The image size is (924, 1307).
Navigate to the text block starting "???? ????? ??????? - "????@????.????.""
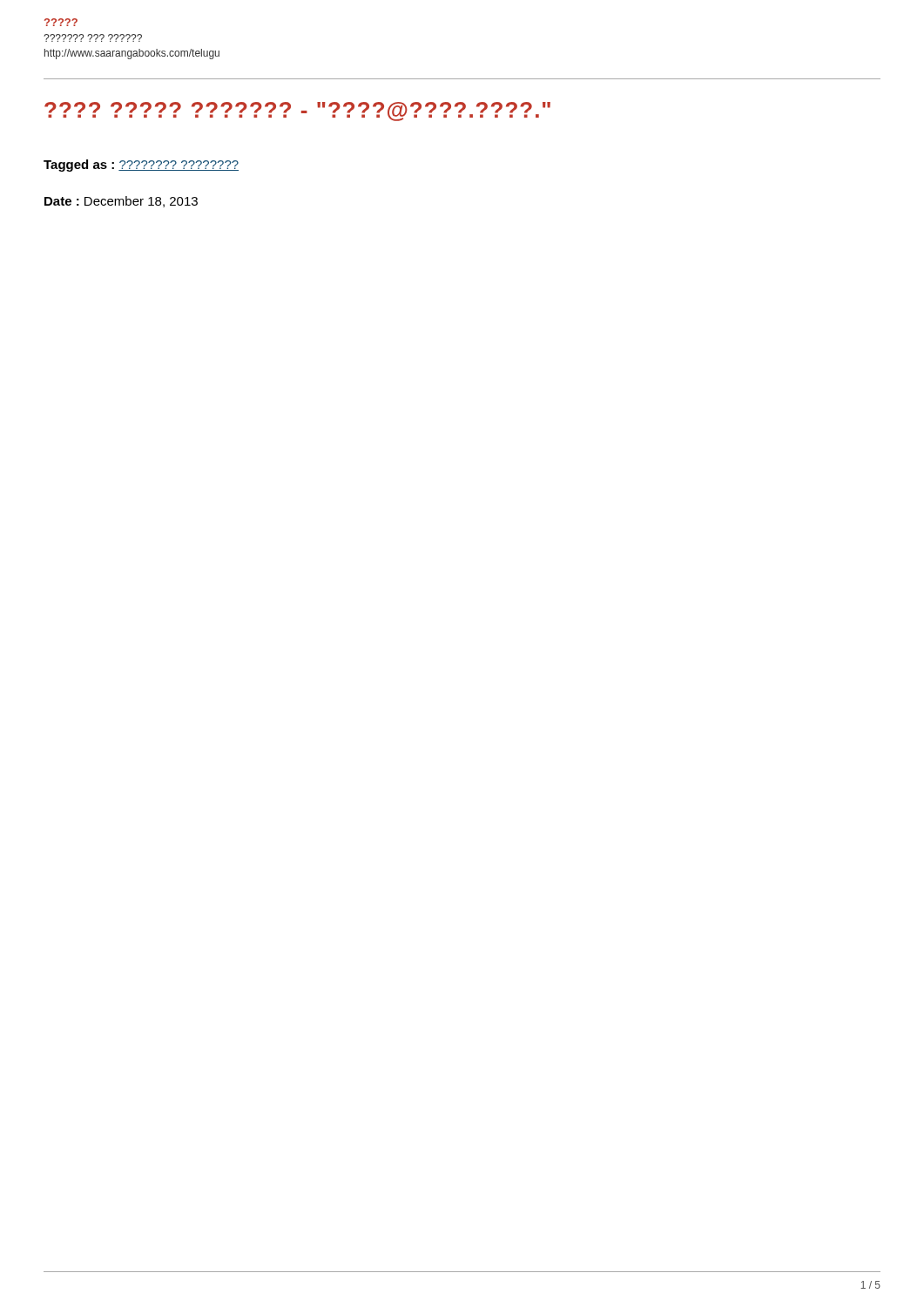(x=298, y=110)
